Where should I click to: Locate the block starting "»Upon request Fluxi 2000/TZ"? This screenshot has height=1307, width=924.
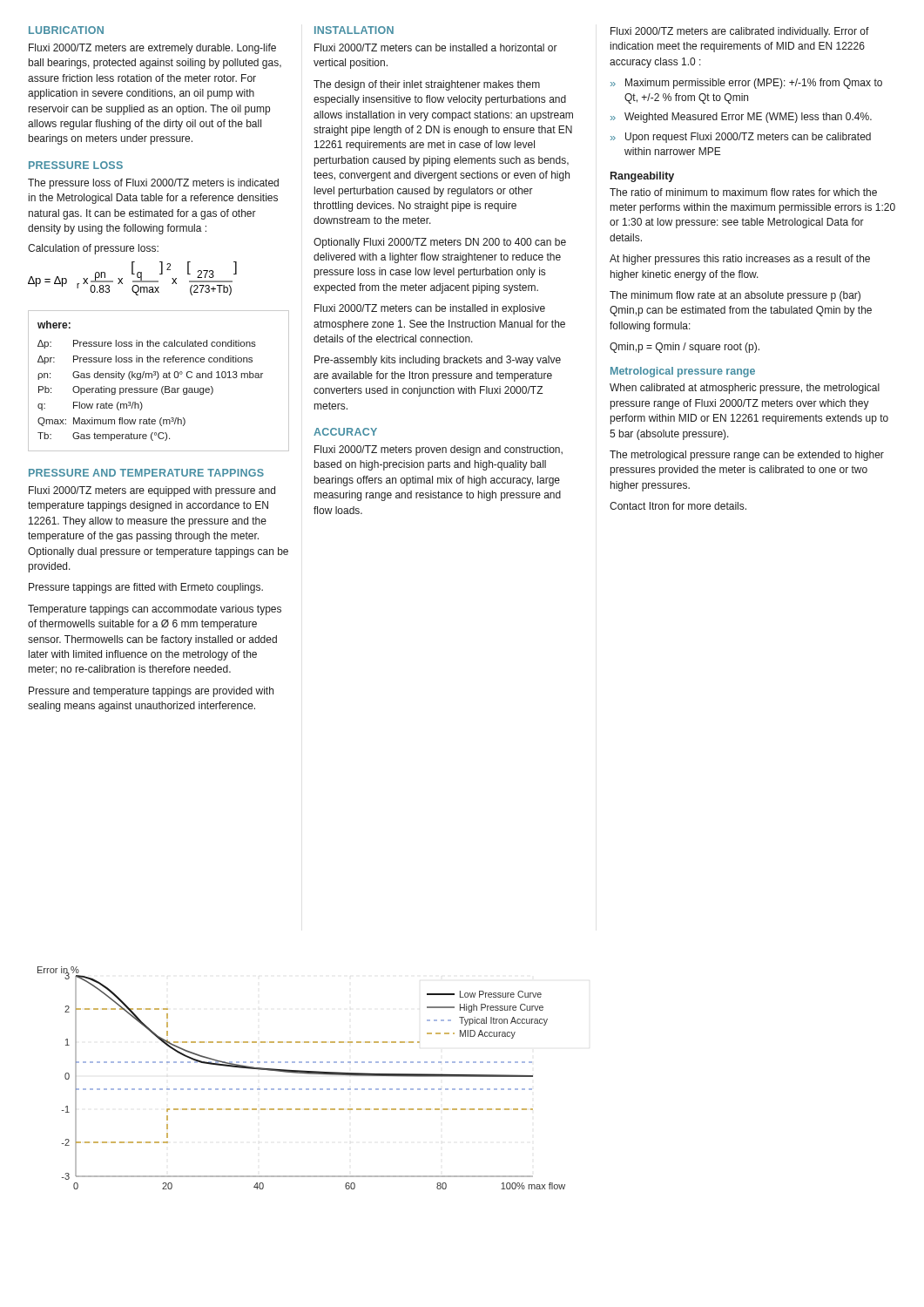coord(753,144)
